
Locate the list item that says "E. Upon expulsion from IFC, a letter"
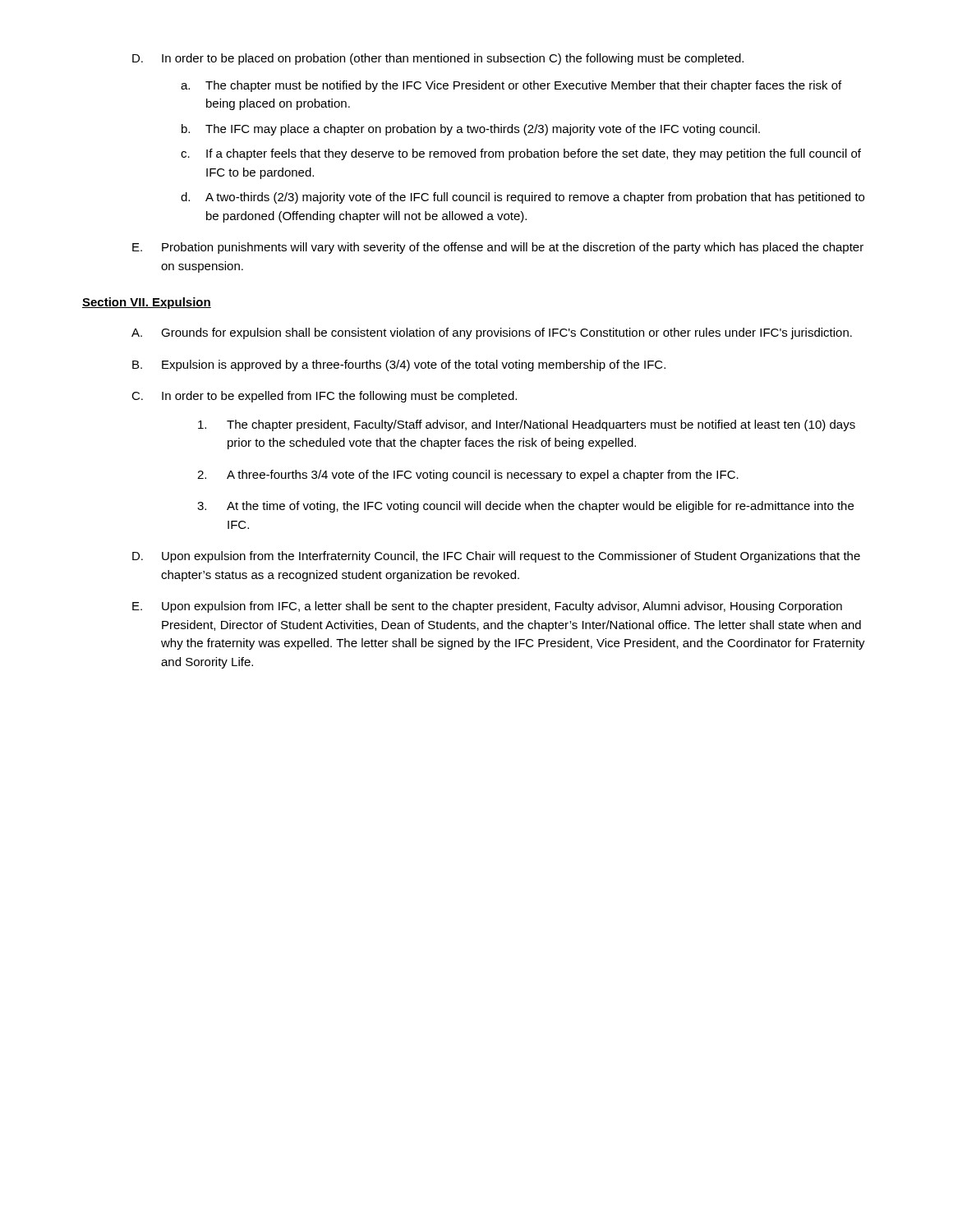coord(501,634)
